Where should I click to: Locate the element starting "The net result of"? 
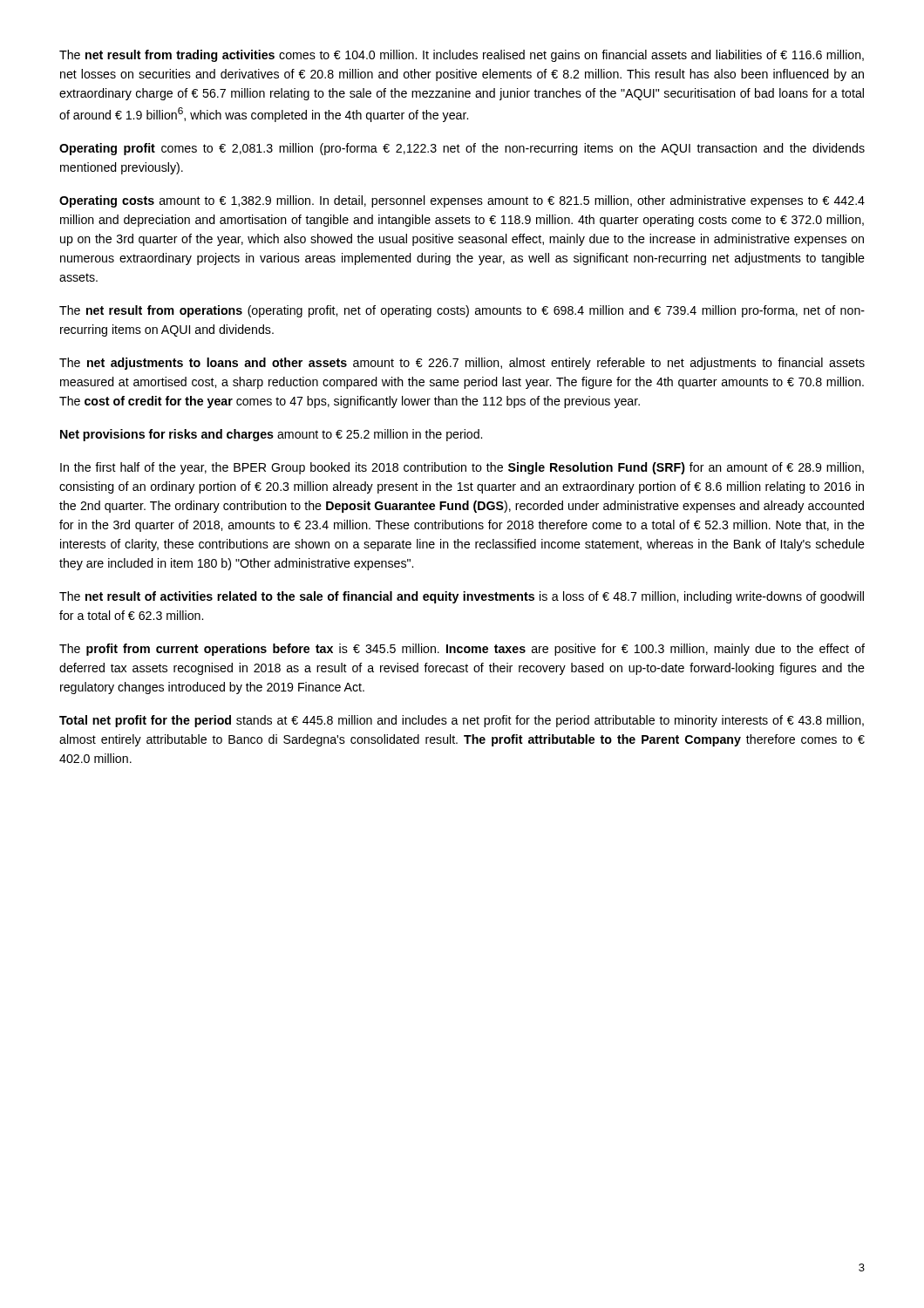pyautogui.click(x=462, y=606)
